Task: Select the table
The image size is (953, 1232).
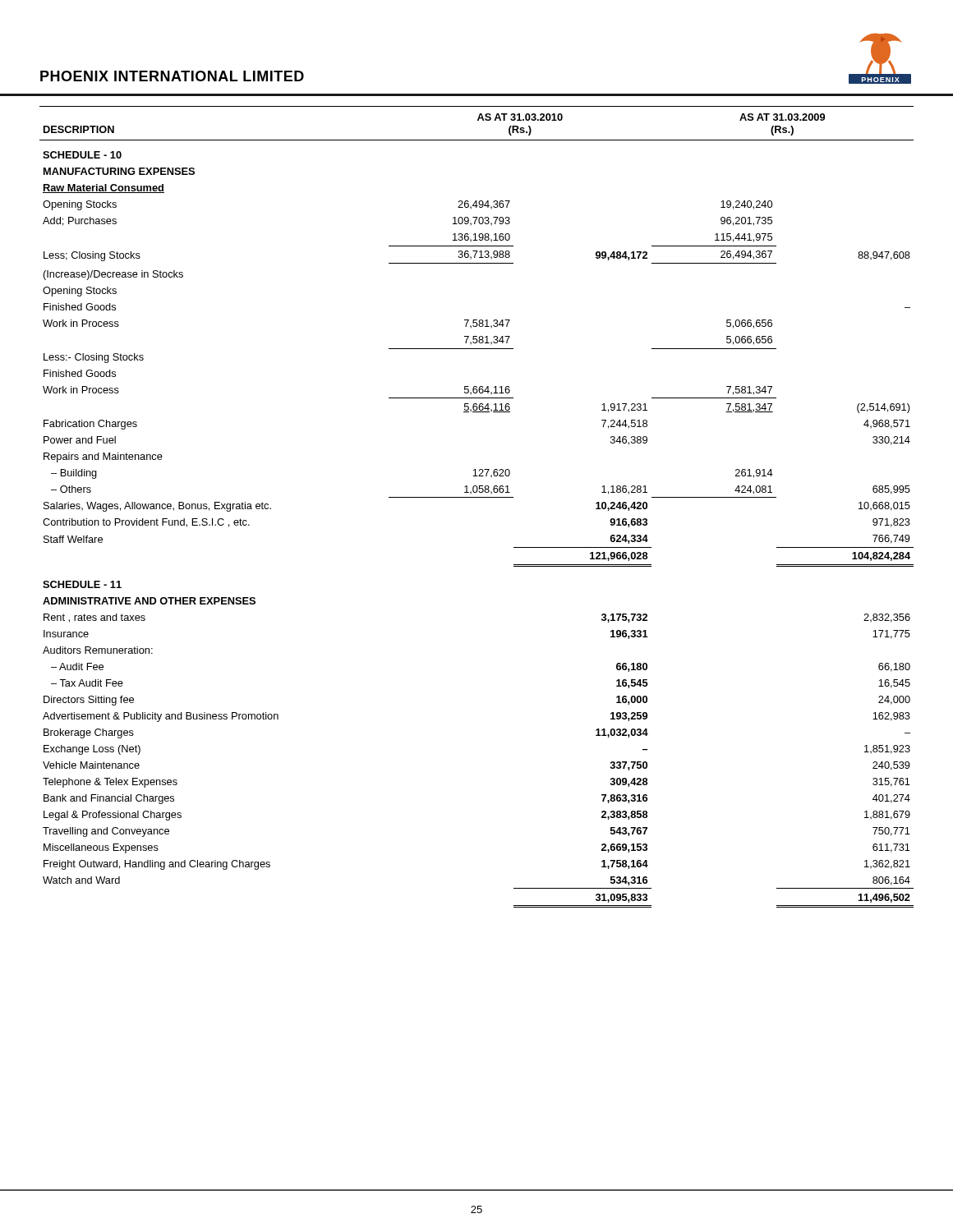Action: tap(476, 507)
